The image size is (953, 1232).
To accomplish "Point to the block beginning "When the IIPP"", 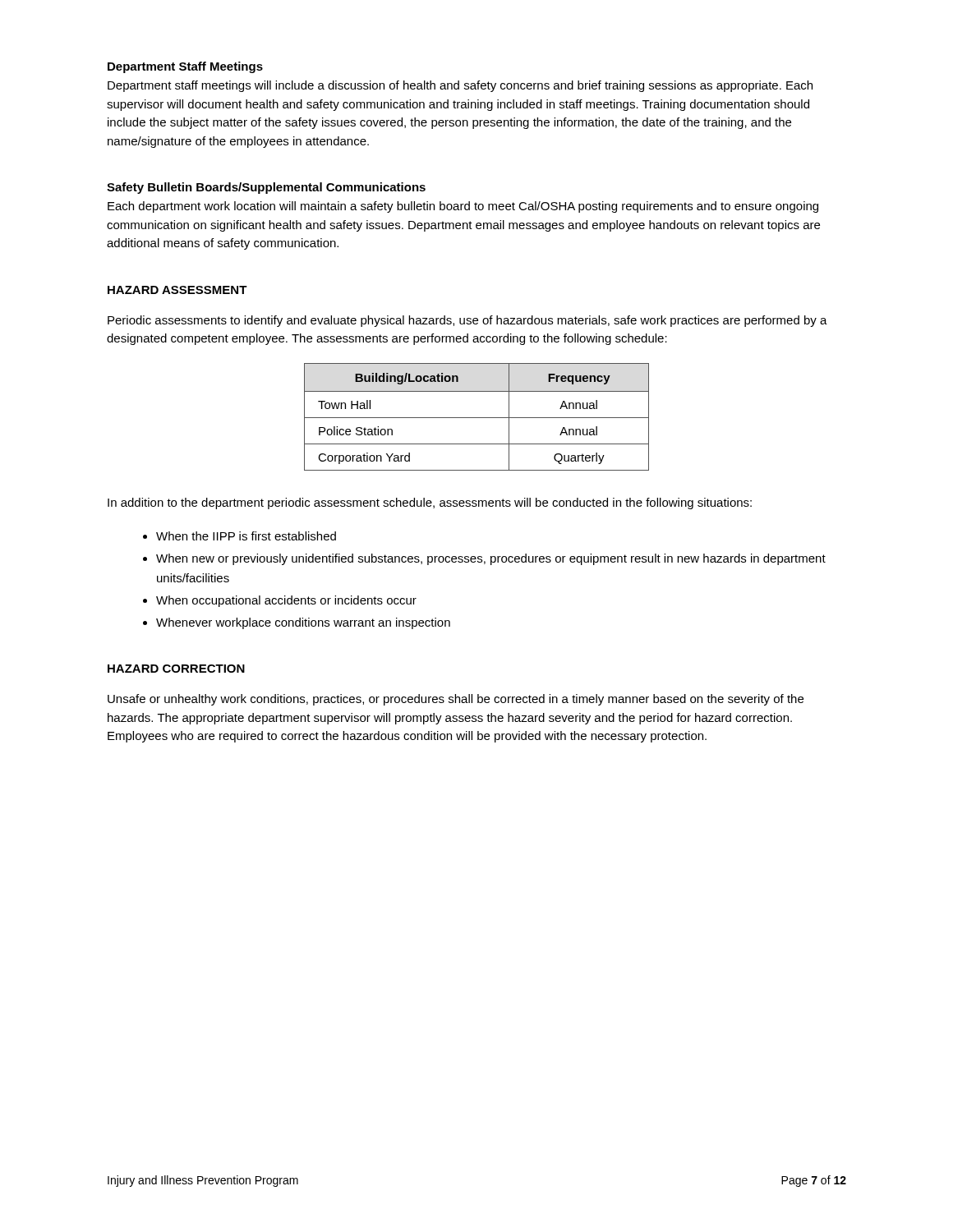I will (246, 536).
